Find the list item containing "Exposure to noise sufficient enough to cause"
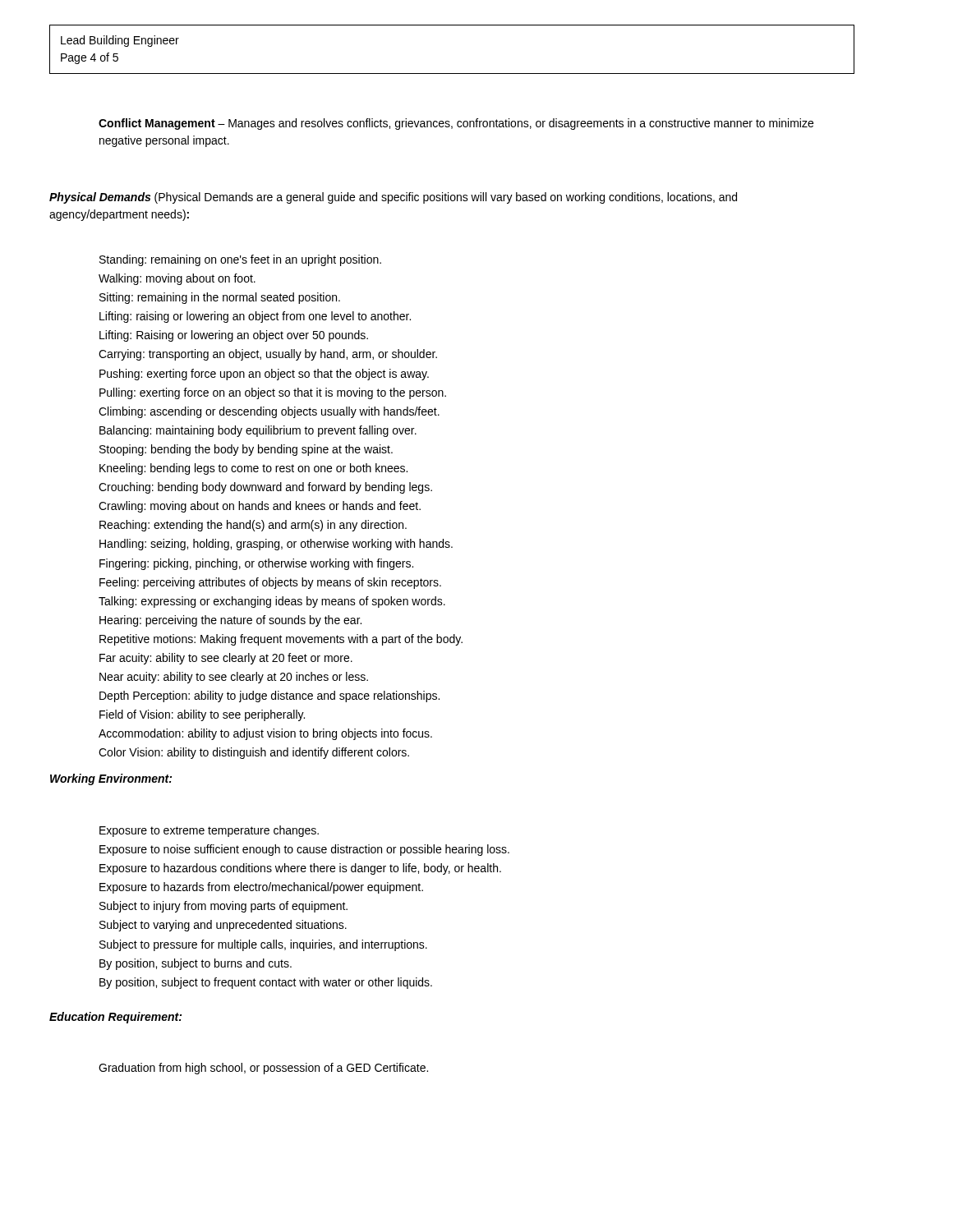This screenshot has width=953, height=1232. (x=460, y=850)
